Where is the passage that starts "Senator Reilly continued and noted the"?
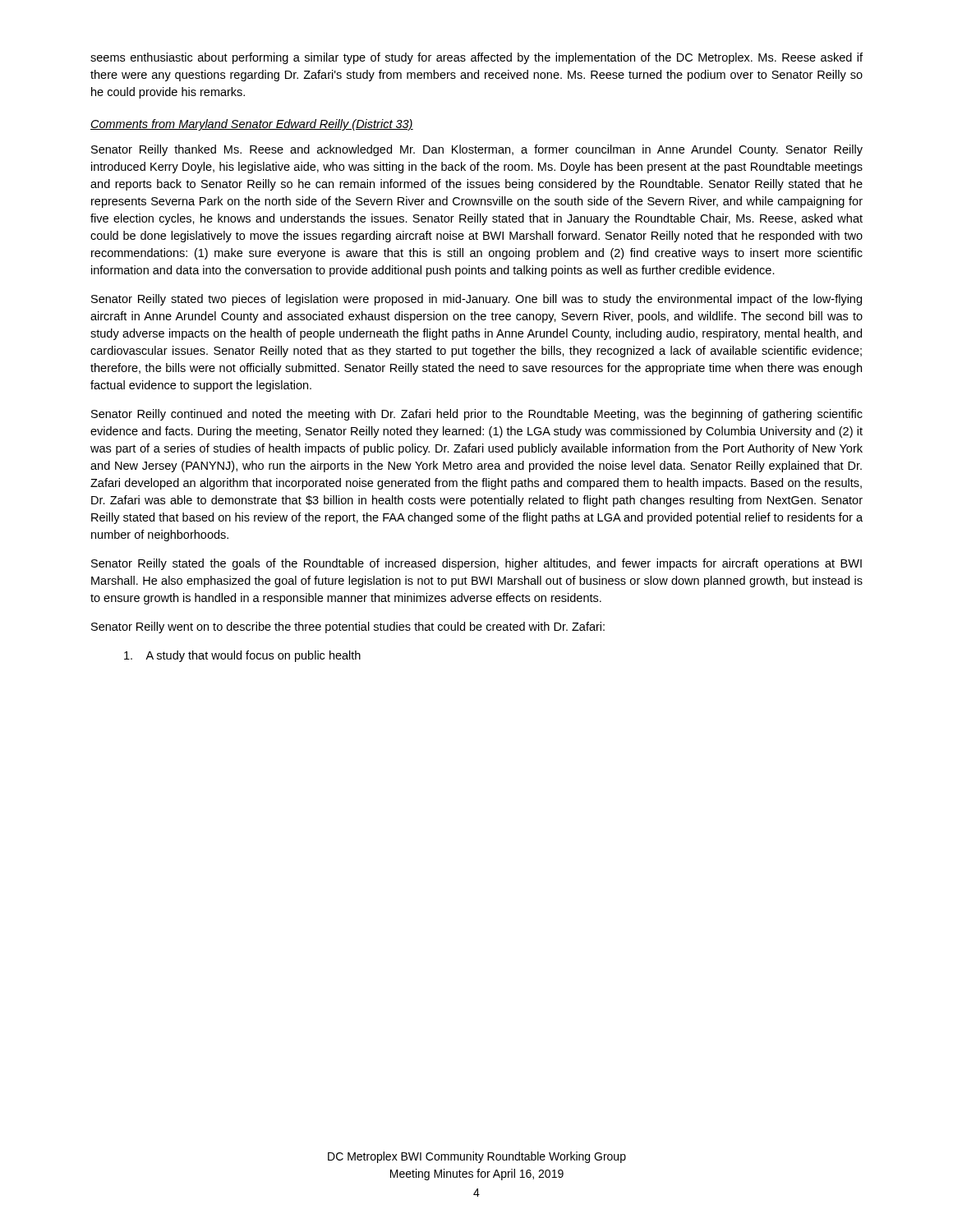The image size is (953, 1232). (x=476, y=475)
